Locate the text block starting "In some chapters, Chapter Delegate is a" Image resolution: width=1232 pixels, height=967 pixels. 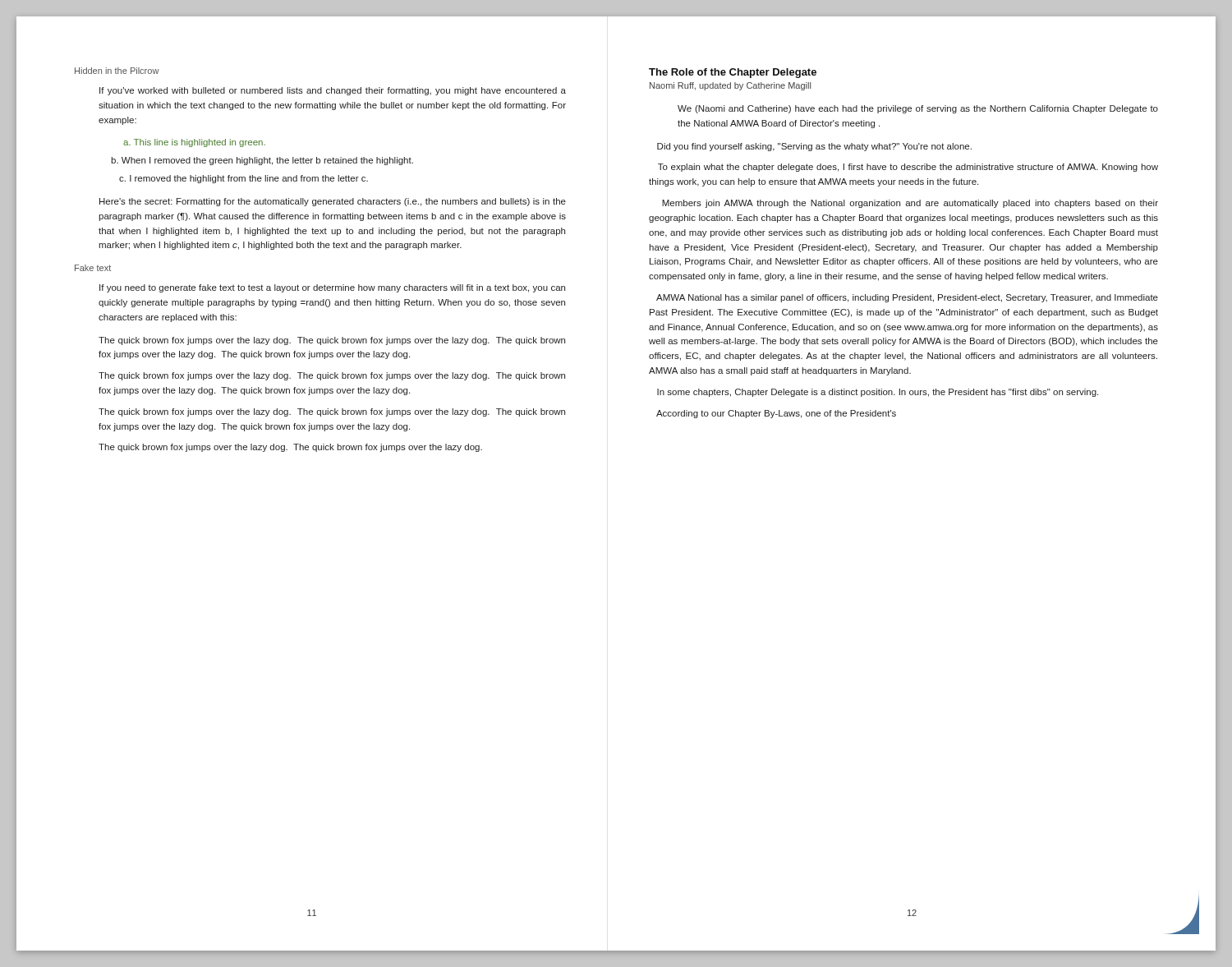pos(874,392)
